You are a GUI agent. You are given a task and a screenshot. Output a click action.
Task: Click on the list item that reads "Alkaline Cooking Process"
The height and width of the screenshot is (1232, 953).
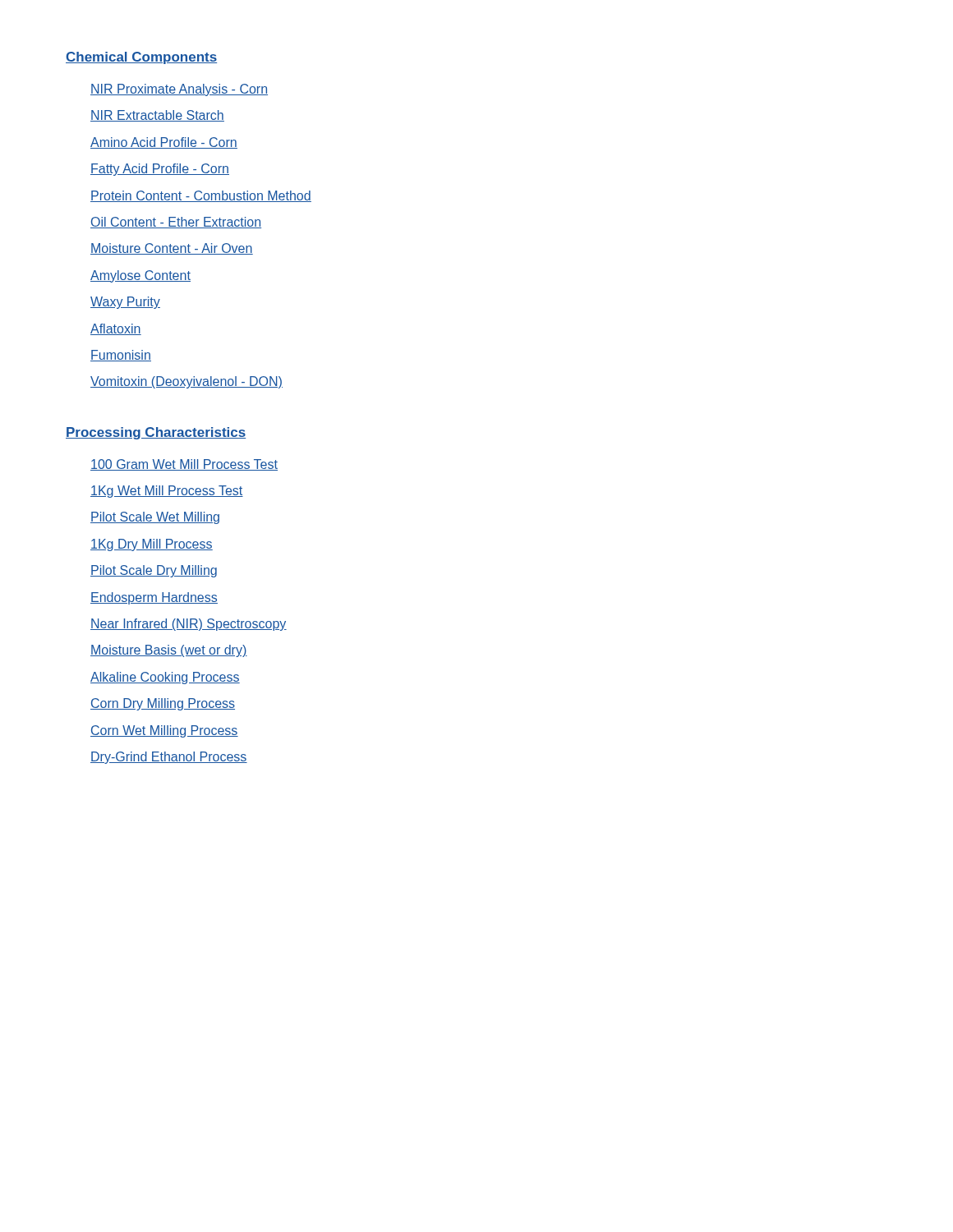[x=165, y=677]
